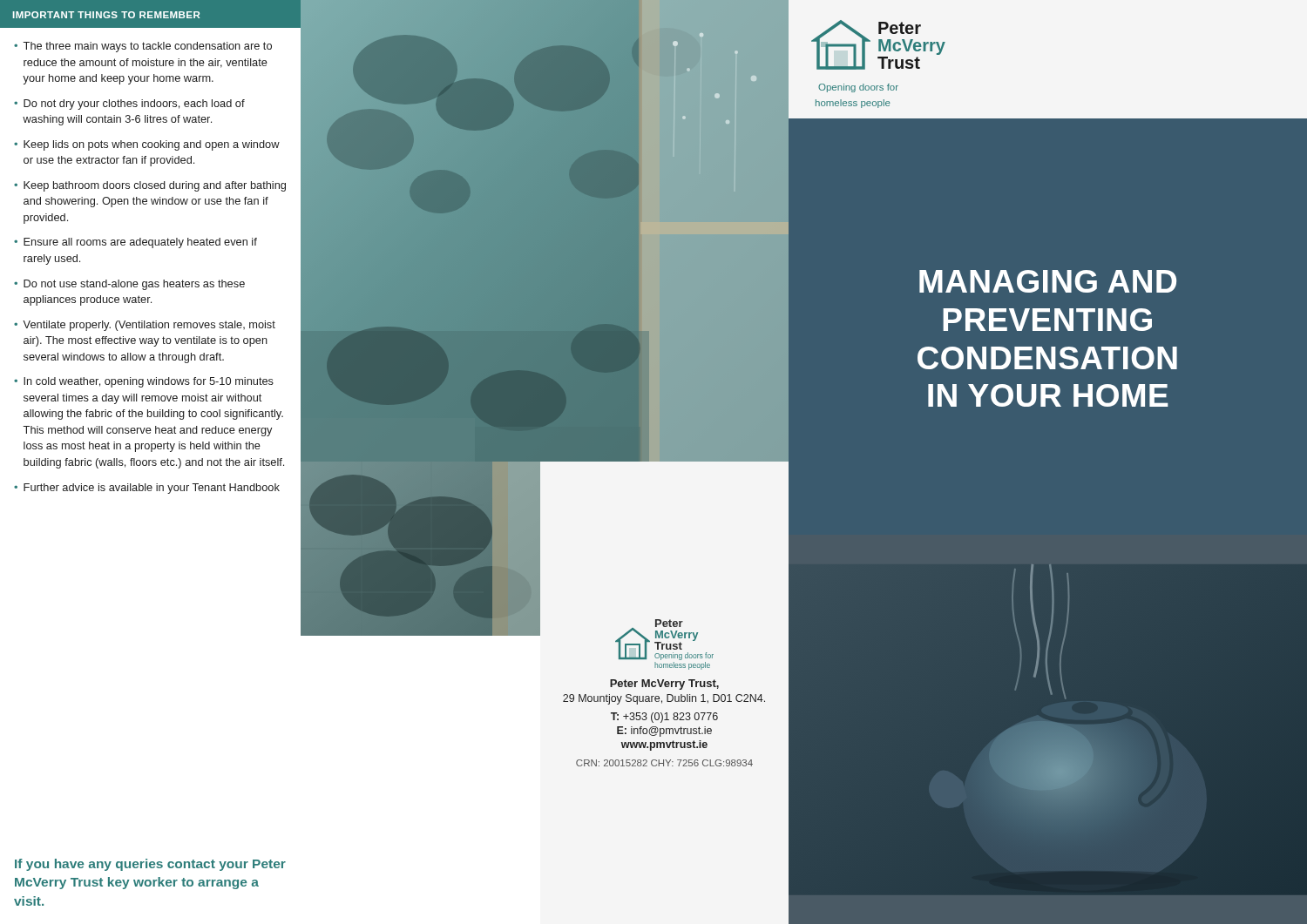
Task: Navigate to the text block starting "• Keep lids on pots"
Action: pyautogui.click(x=150, y=153)
